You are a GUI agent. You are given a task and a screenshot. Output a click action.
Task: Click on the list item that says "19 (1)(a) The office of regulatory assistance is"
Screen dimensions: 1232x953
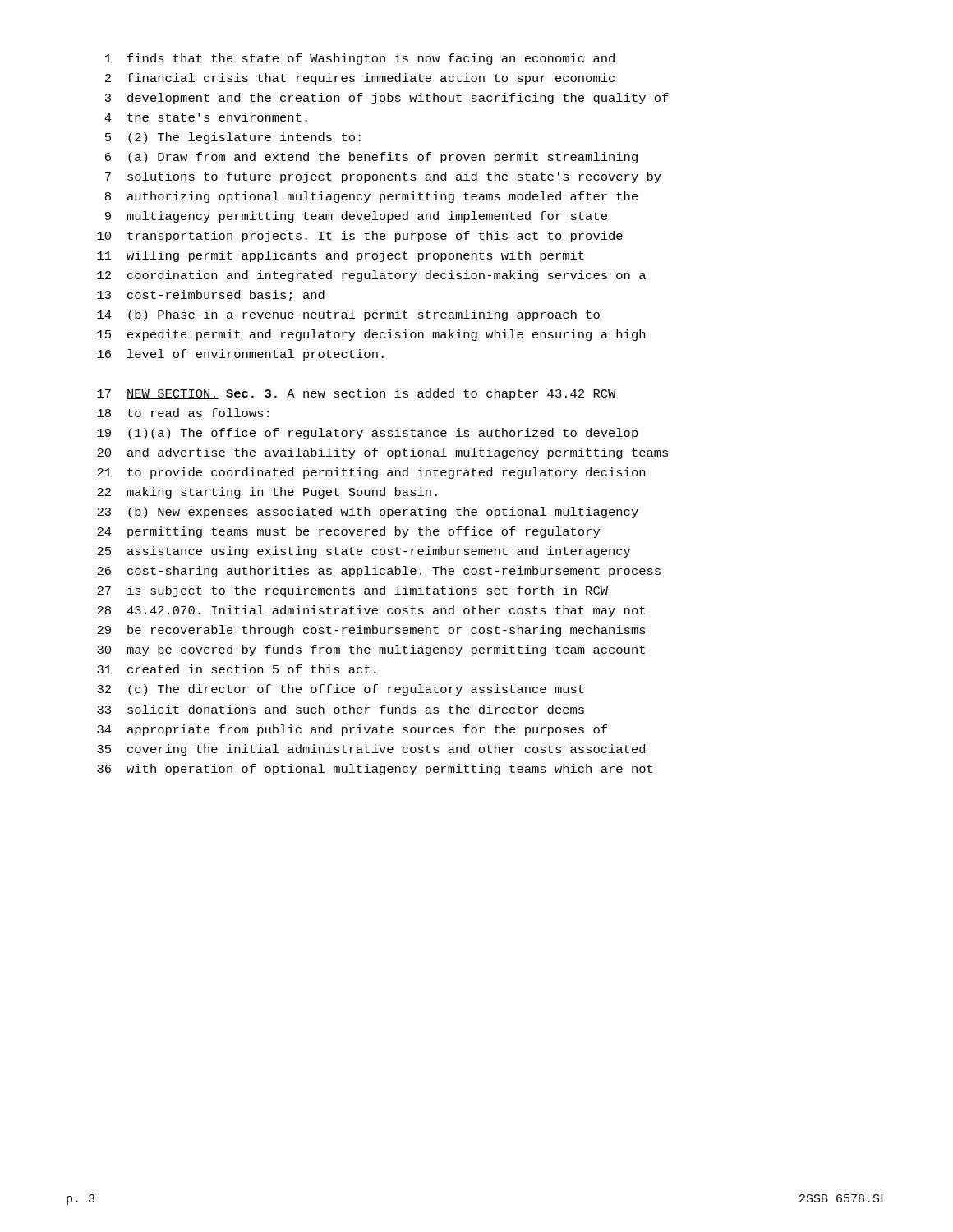[x=485, y=463]
